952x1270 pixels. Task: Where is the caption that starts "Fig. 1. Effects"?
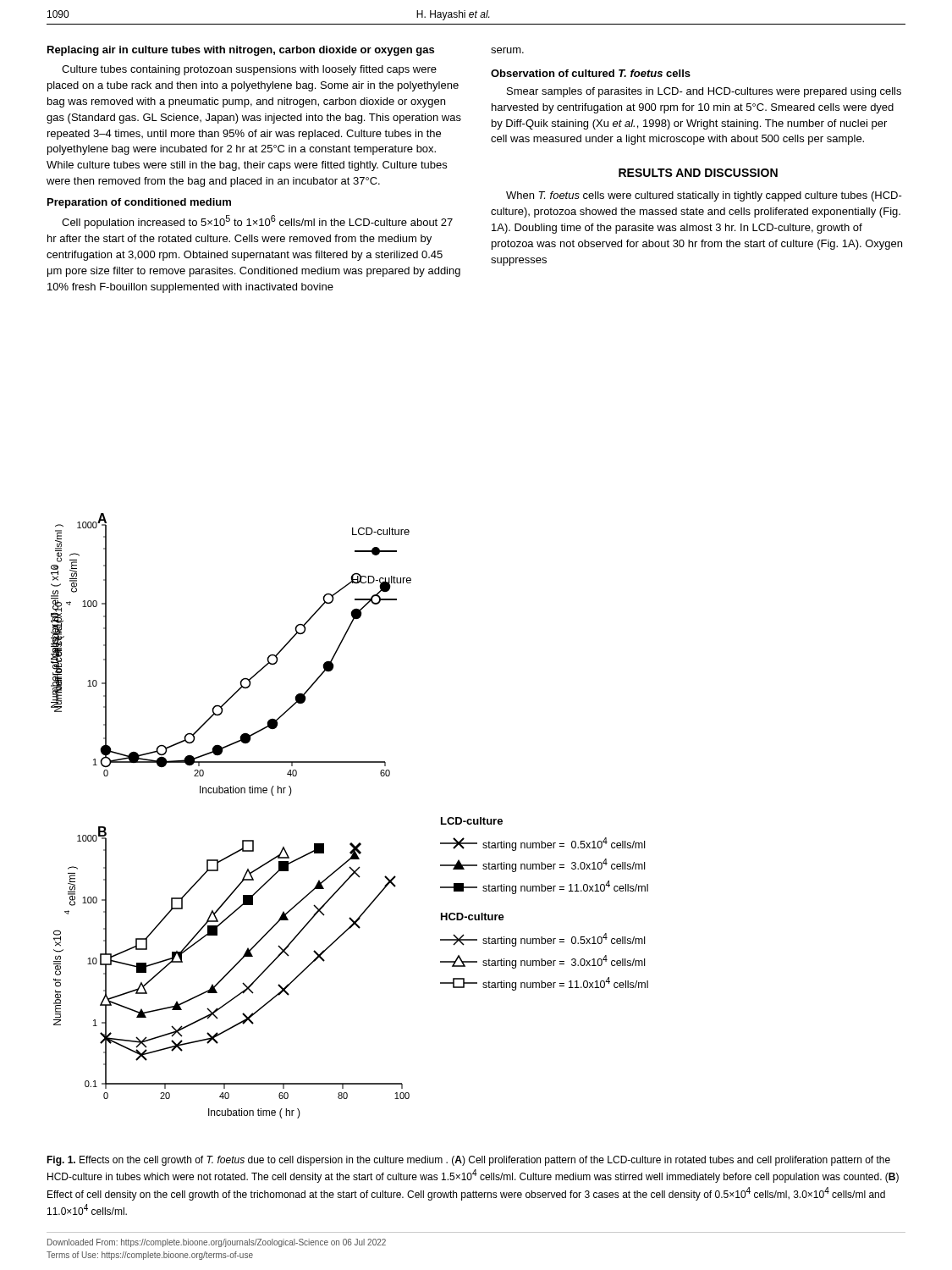pyautogui.click(x=473, y=1186)
